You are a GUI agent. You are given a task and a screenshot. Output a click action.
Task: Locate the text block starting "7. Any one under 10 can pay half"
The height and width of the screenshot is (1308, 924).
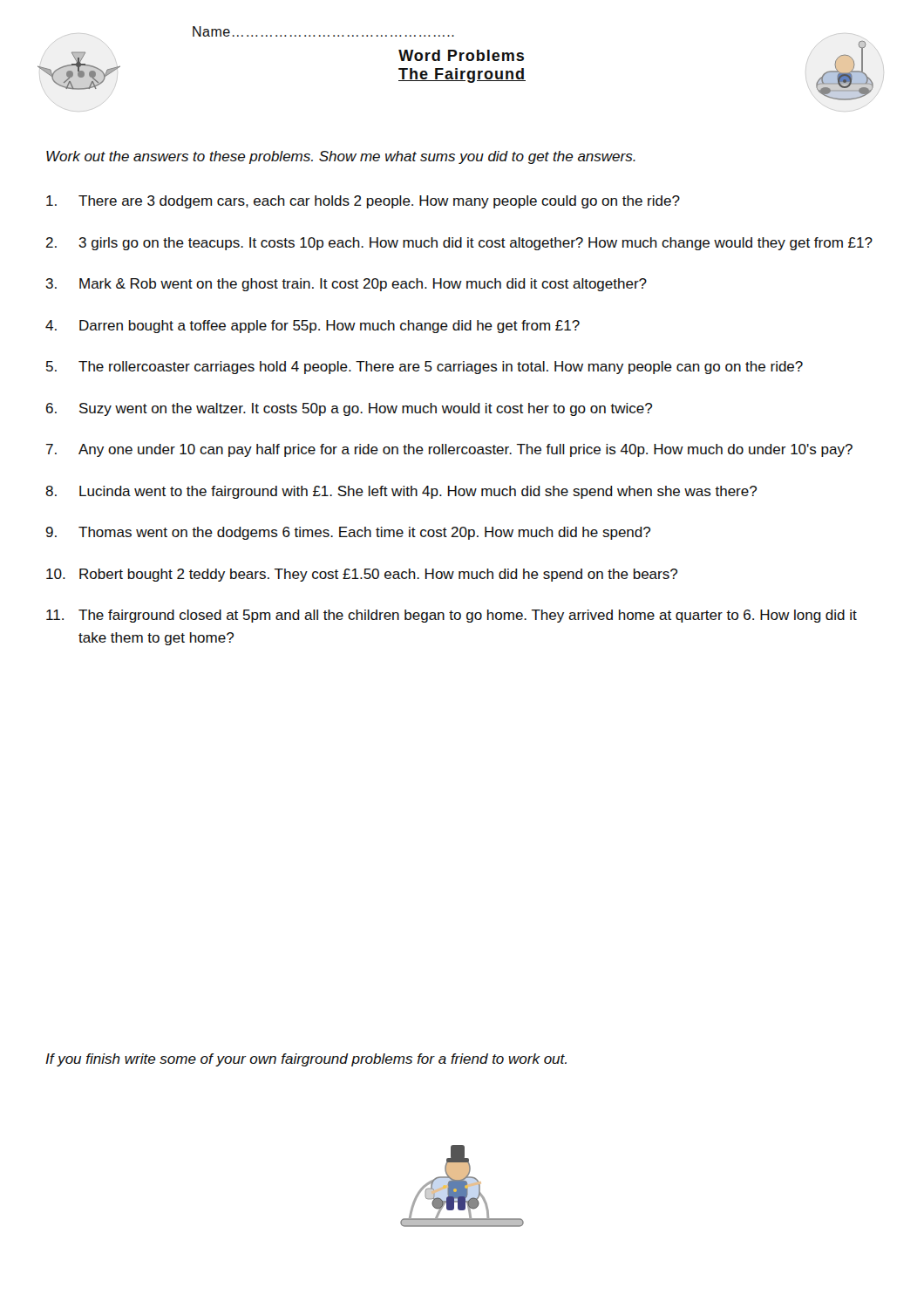[462, 450]
